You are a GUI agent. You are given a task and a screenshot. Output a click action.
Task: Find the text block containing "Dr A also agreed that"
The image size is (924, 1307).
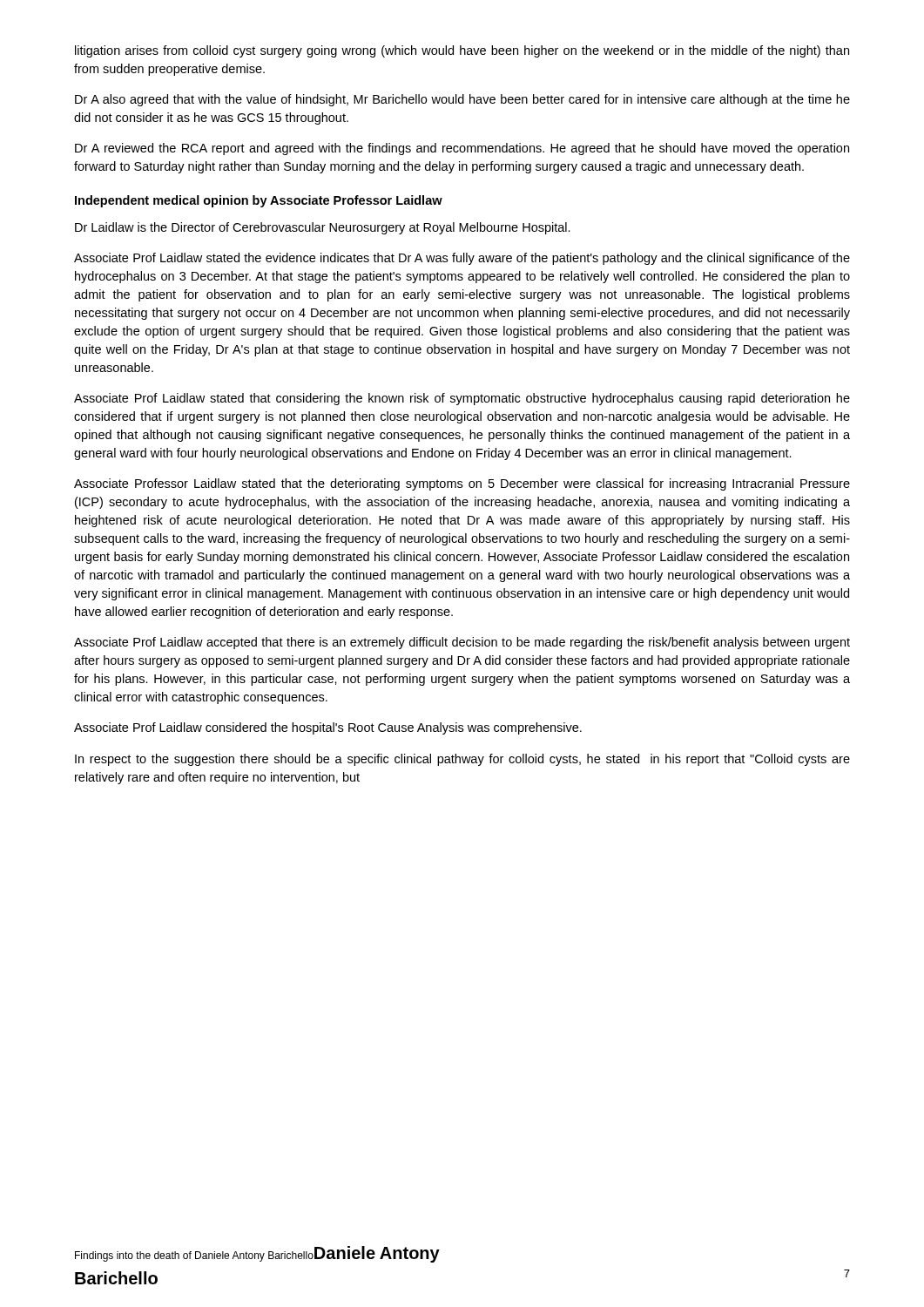click(462, 109)
